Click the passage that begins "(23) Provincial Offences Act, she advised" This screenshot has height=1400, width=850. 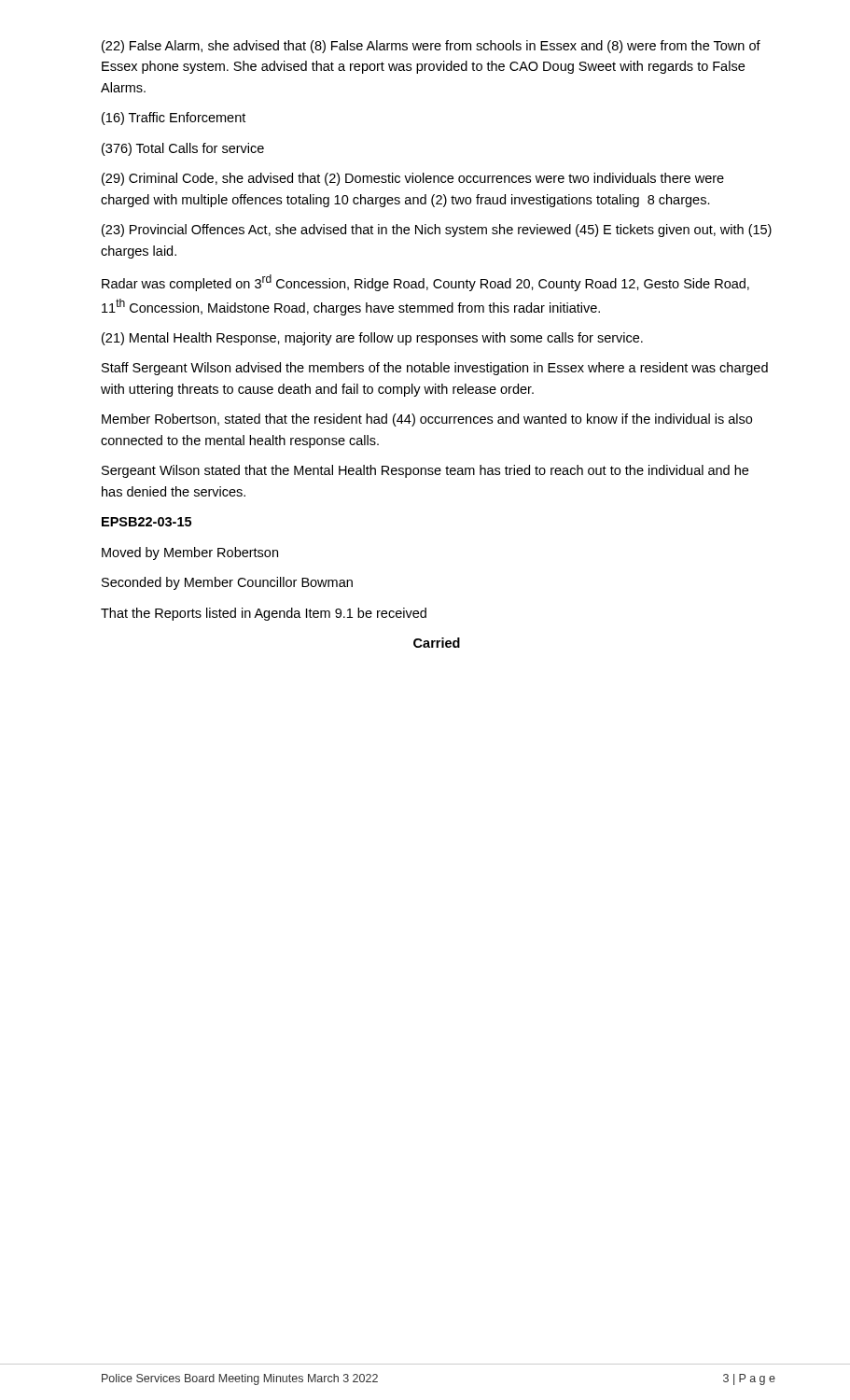pyautogui.click(x=437, y=241)
